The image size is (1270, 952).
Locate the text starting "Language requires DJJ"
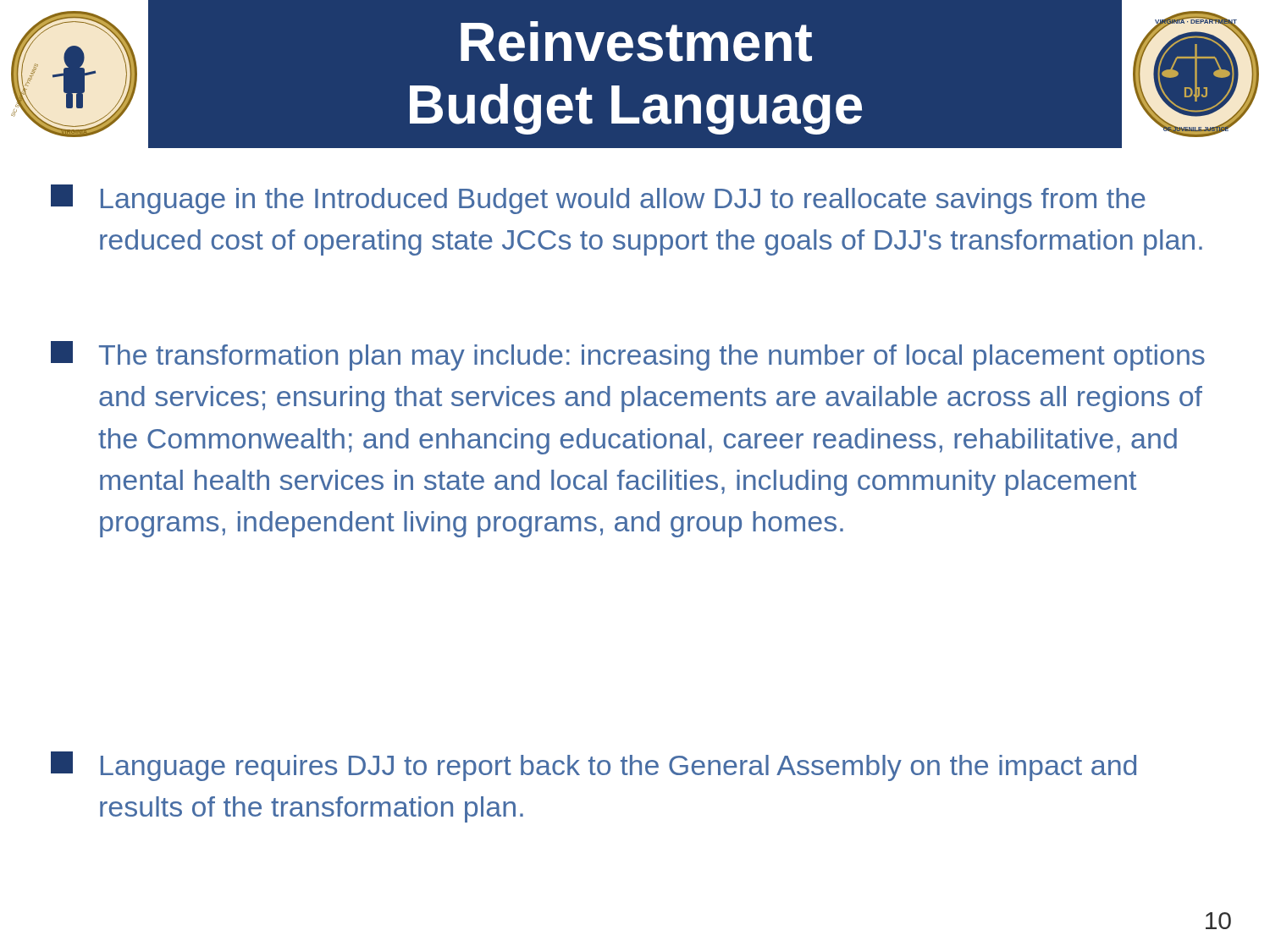pos(635,786)
